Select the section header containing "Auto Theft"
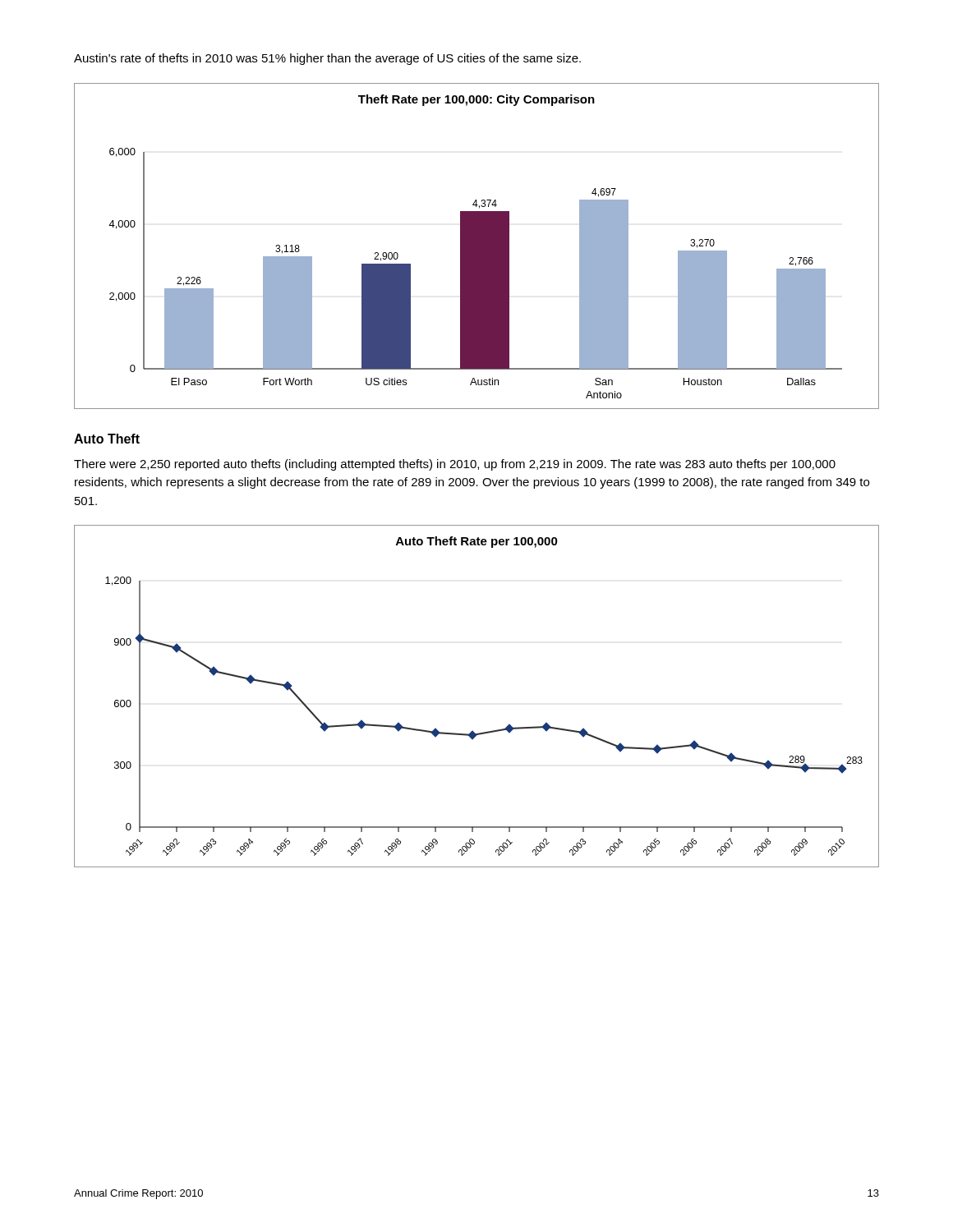Screen dimensions: 1232x953 [107, 439]
